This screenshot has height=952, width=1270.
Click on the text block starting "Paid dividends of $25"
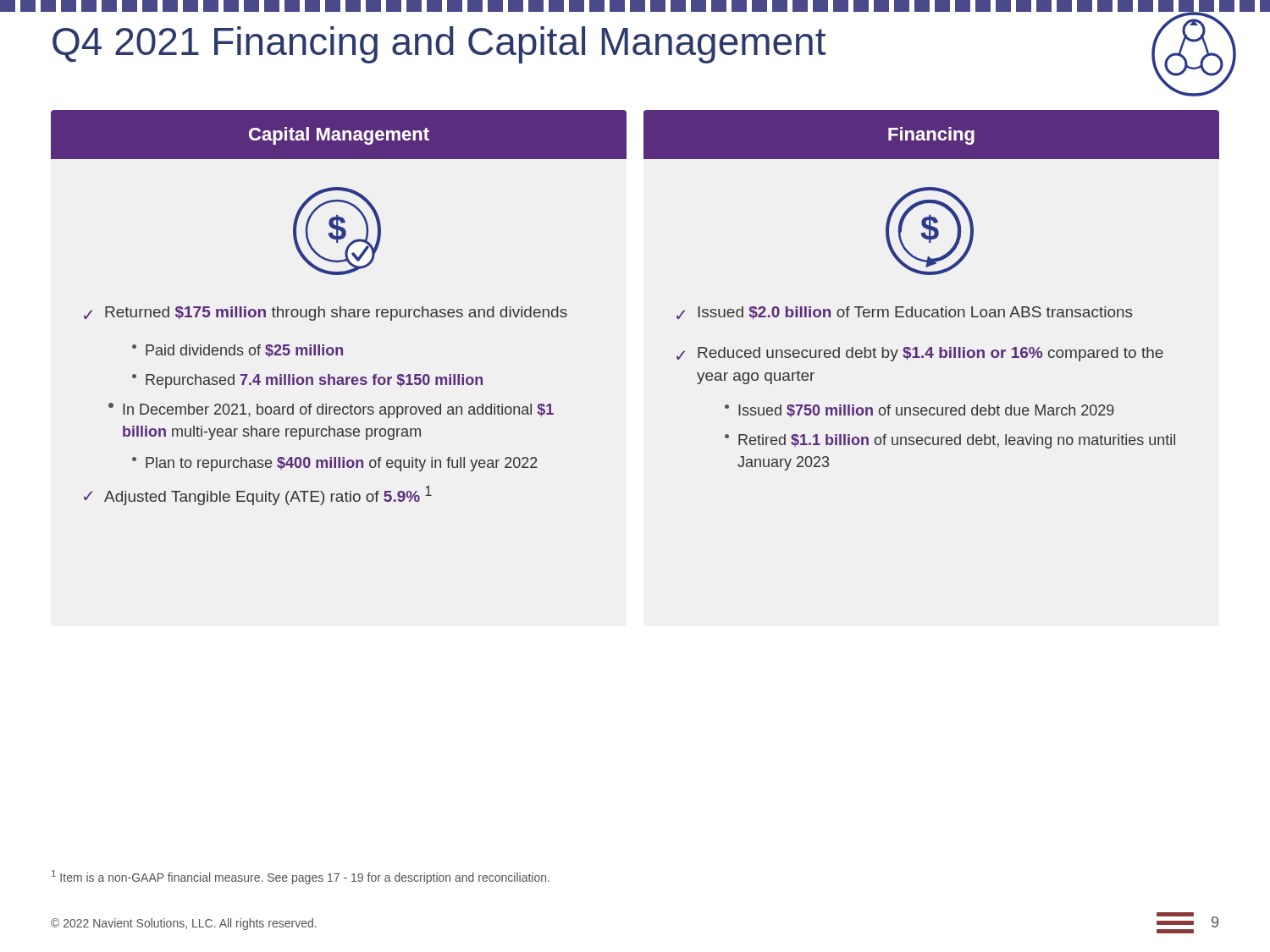click(x=238, y=351)
